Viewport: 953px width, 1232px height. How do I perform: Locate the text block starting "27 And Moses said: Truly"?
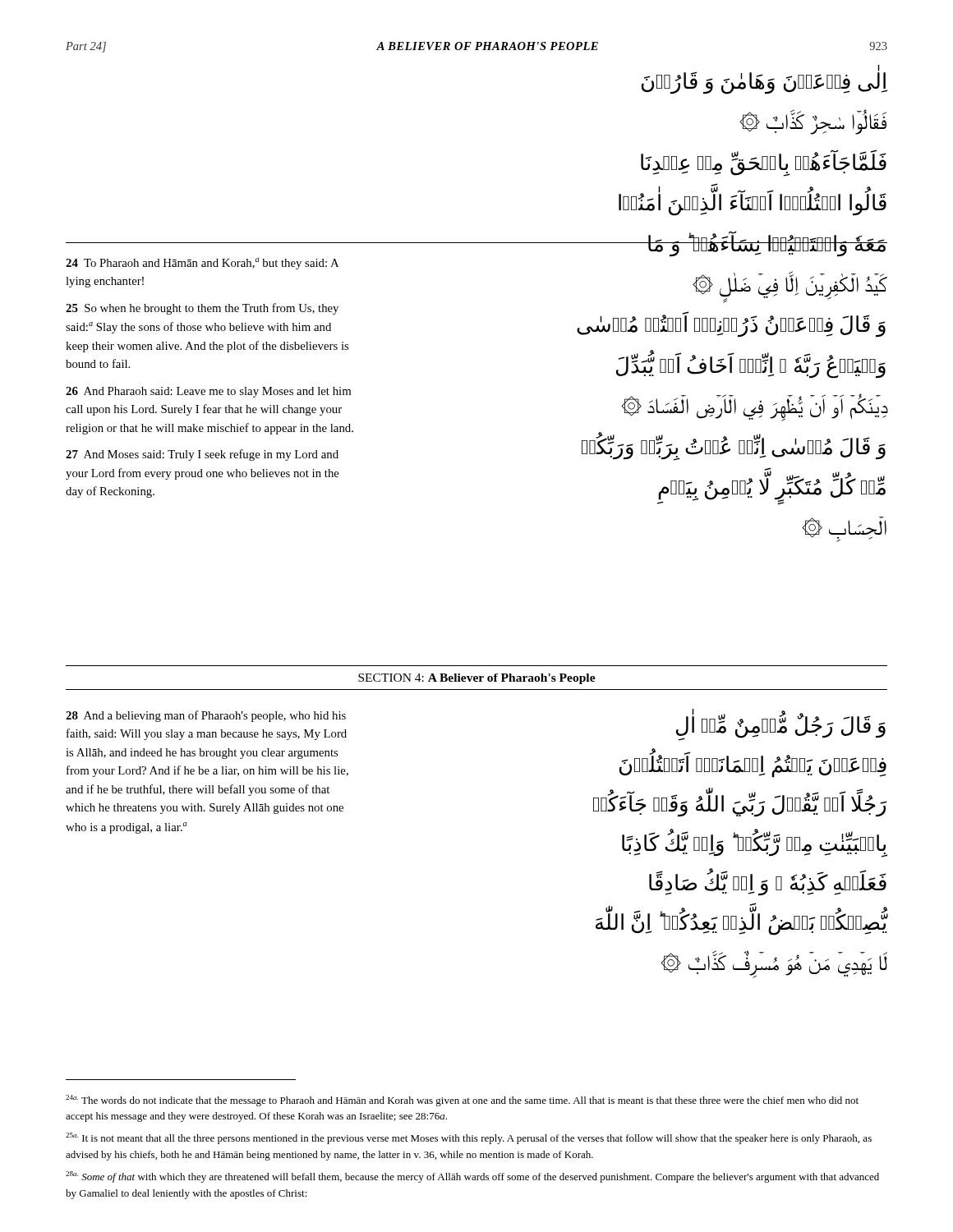coord(202,473)
